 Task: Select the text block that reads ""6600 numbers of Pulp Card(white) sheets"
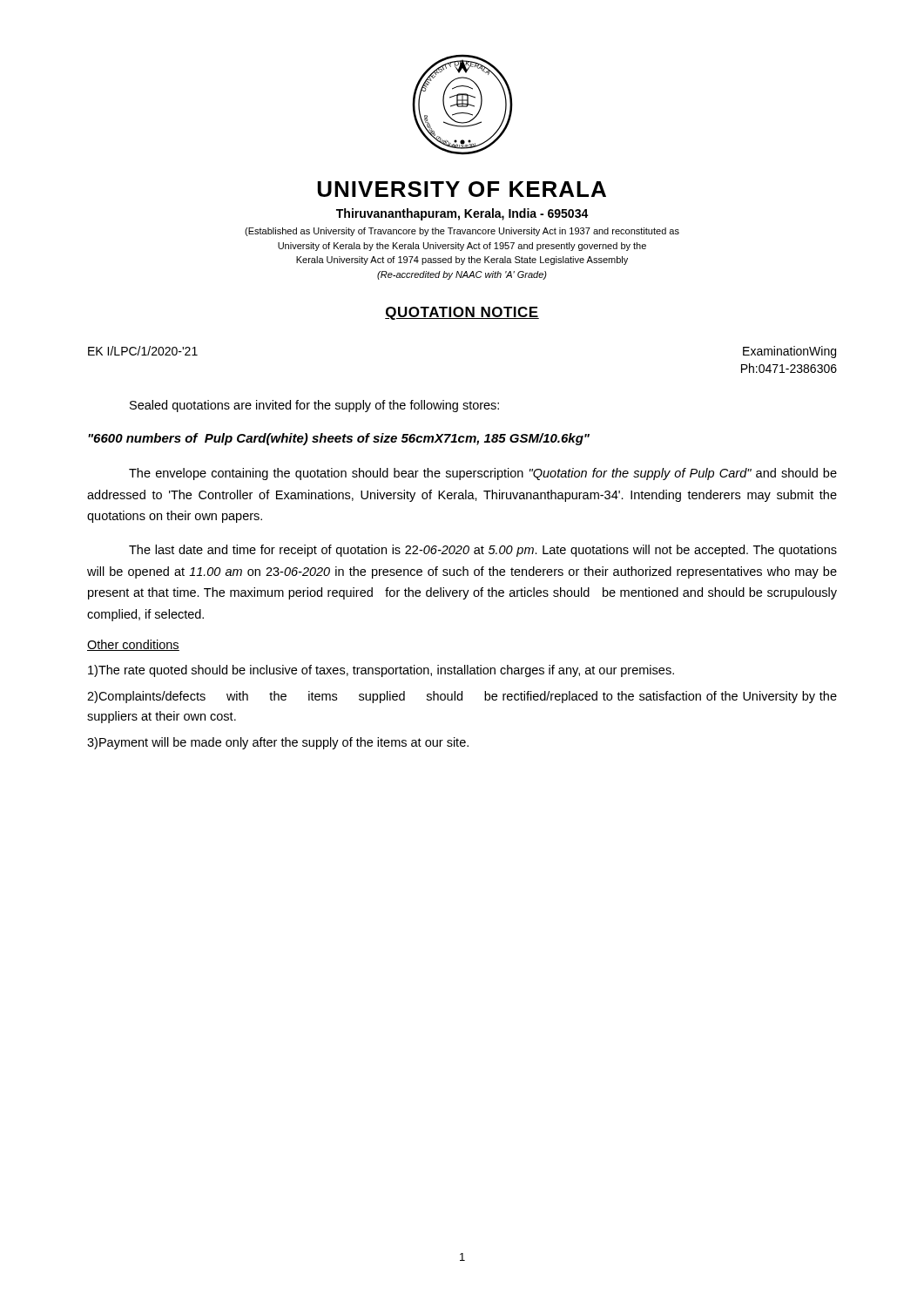[338, 438]
